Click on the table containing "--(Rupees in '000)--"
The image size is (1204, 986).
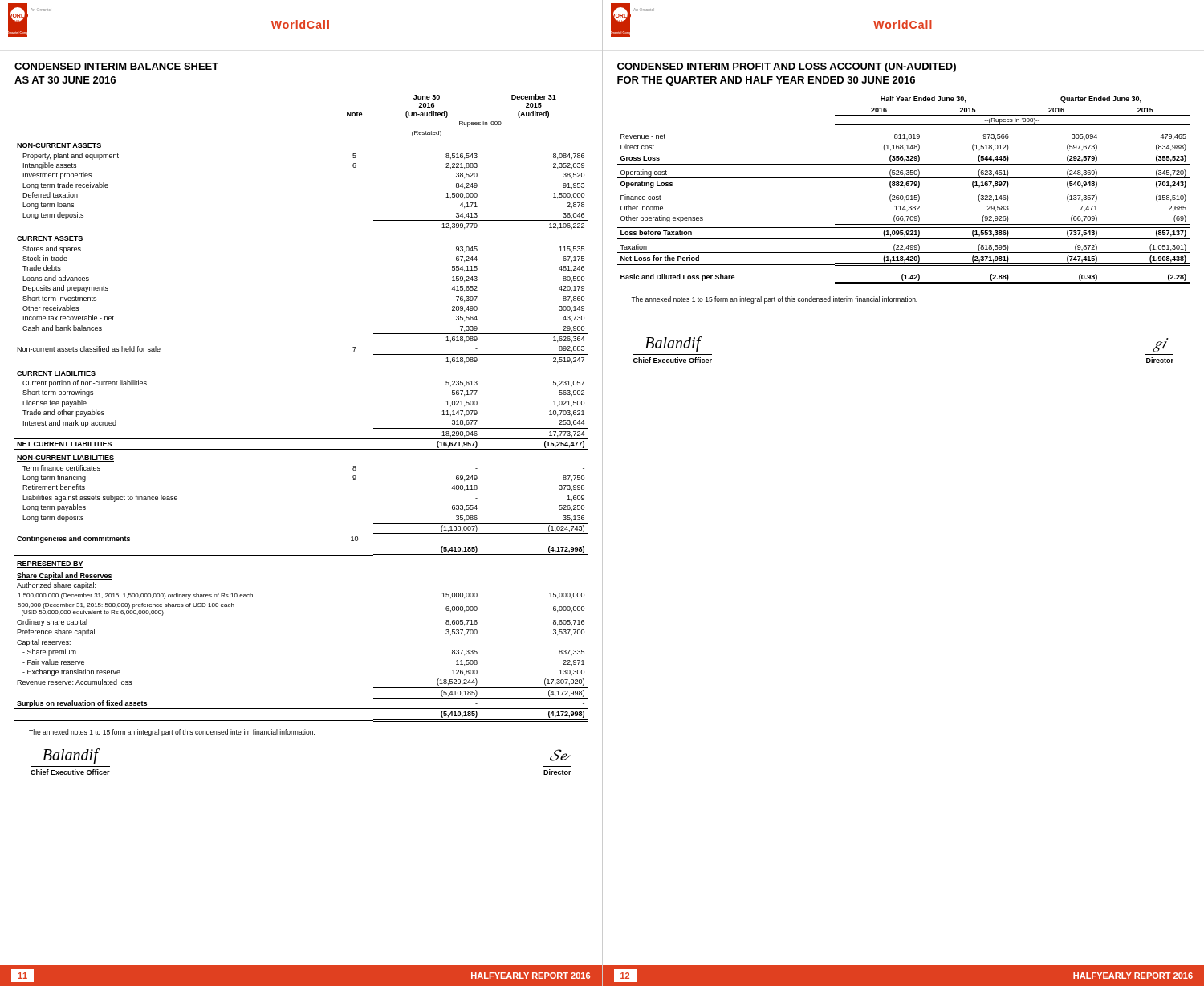(903, 189)
